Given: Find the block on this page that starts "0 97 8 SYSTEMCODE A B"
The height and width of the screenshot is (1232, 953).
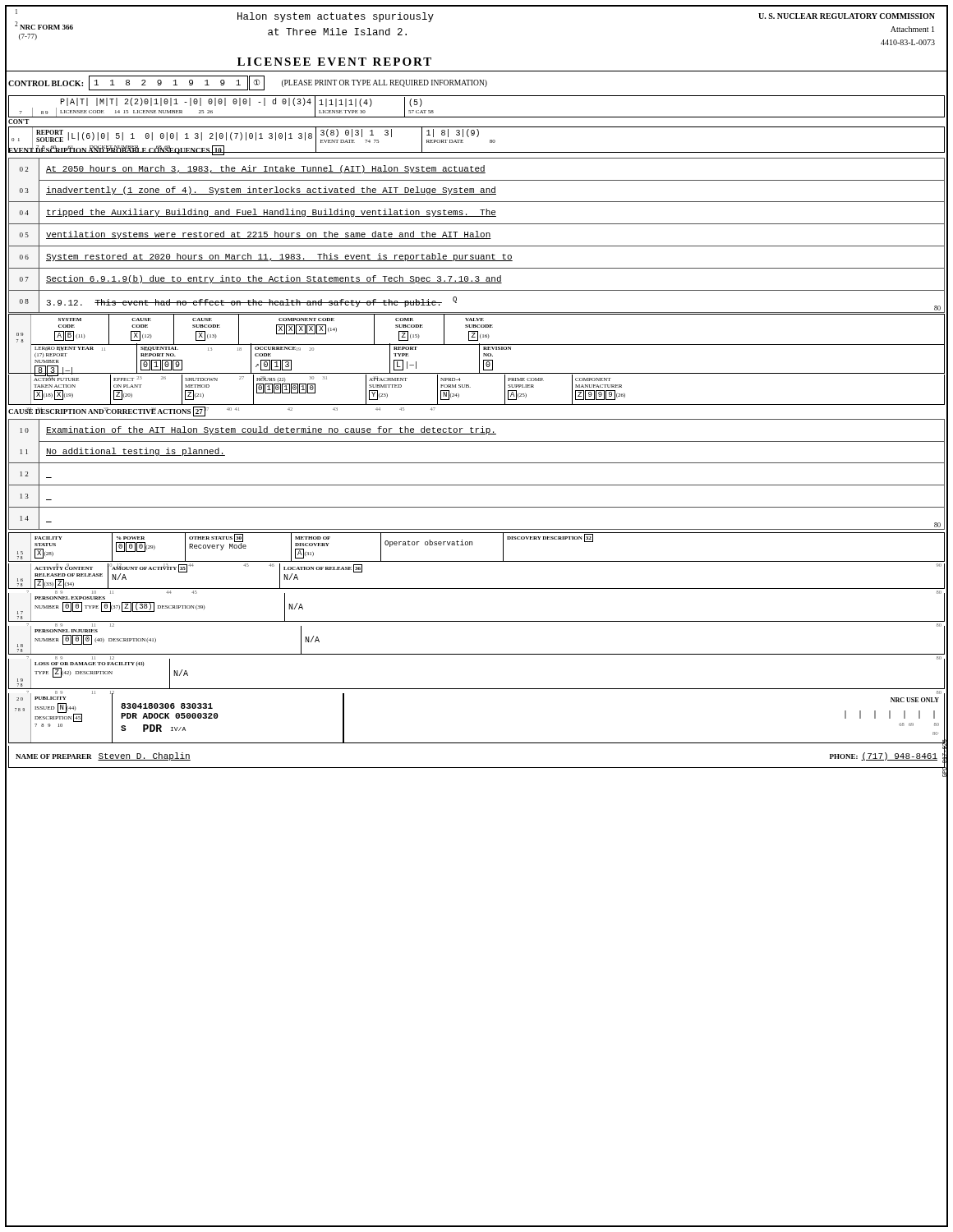Looking at the screenshot, I should tap(476, 333).
